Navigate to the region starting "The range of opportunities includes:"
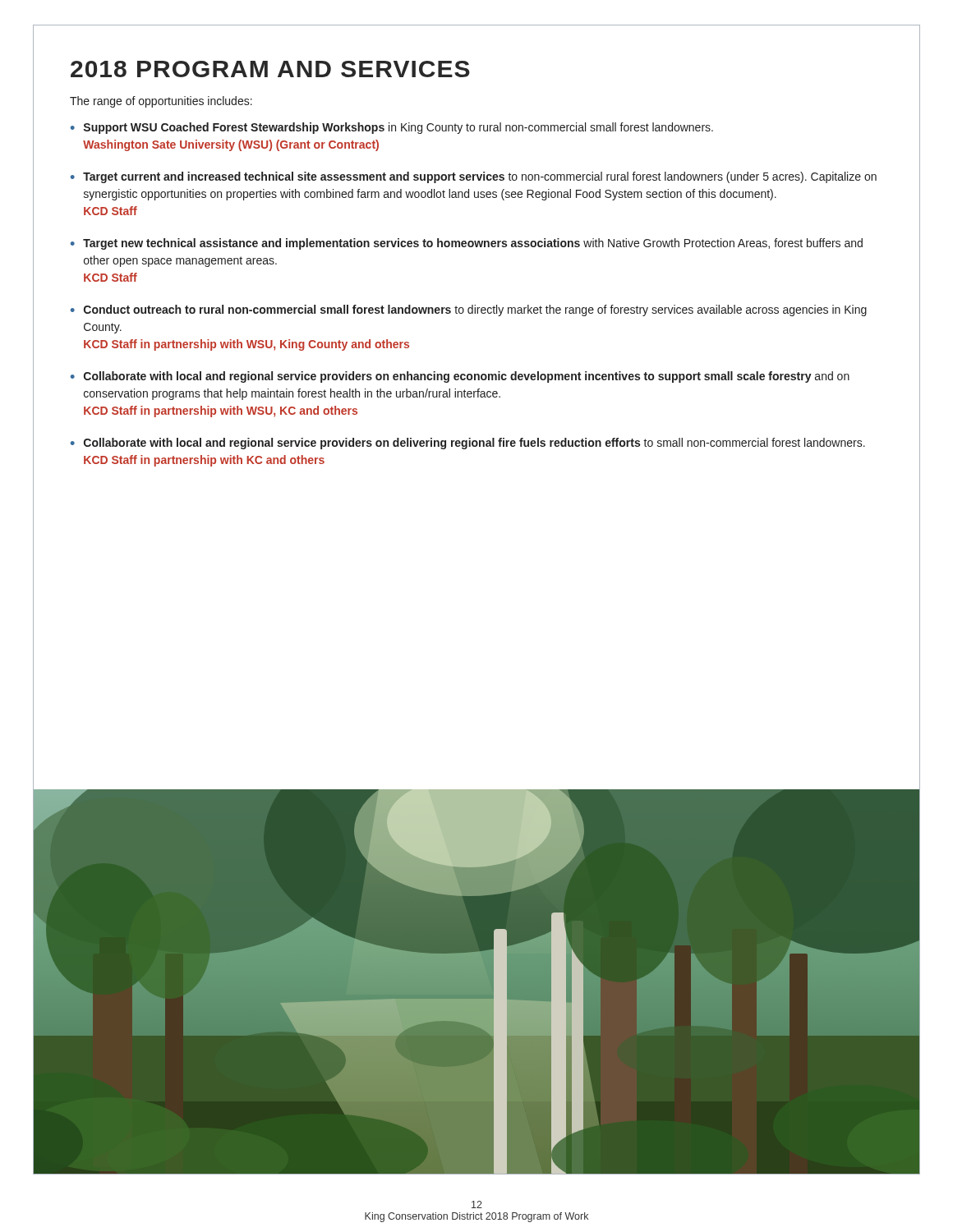This screenshot has height=1232, width=953. (161, 101)
